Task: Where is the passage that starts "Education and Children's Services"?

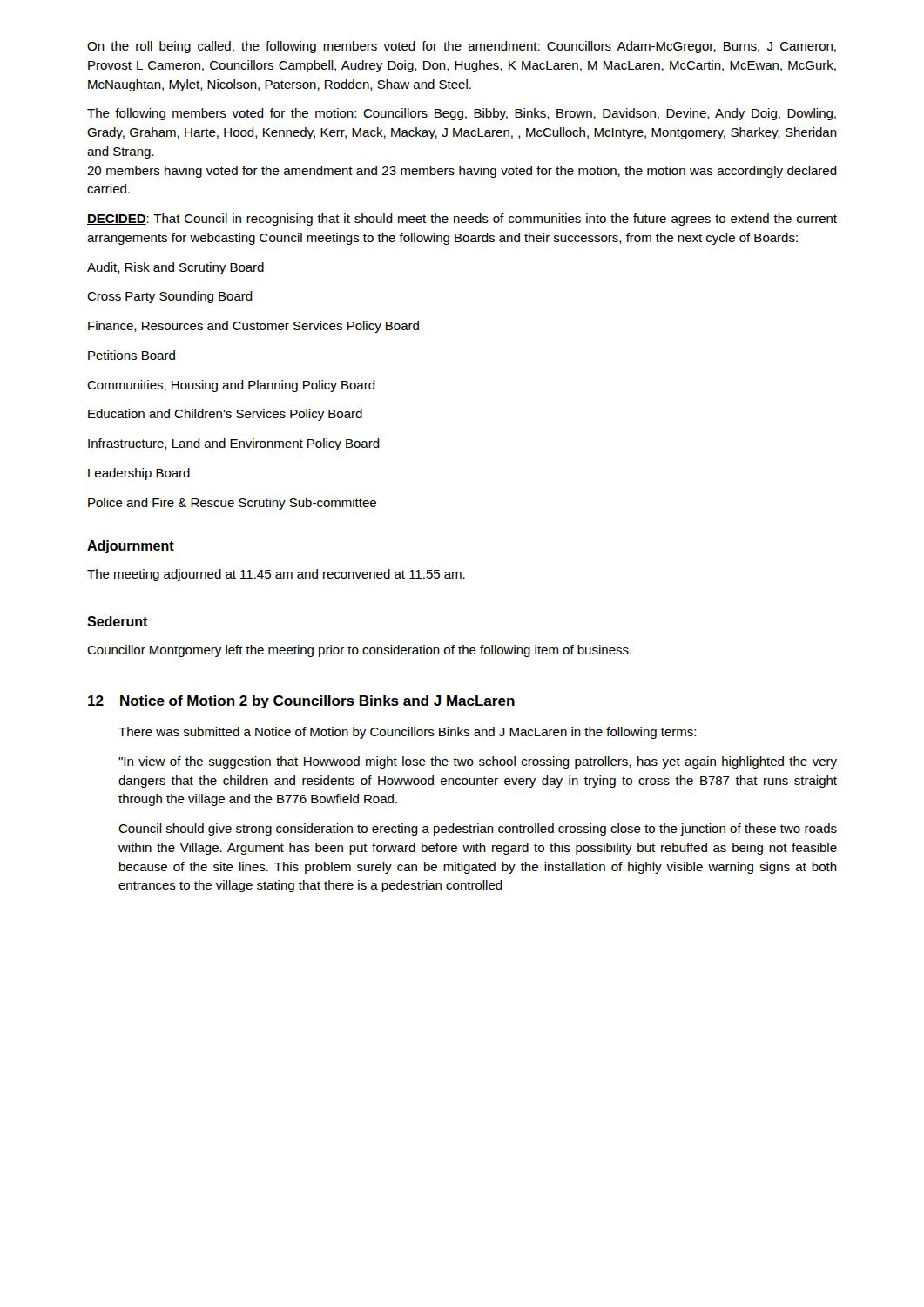Action: click(x=225, y=415)
